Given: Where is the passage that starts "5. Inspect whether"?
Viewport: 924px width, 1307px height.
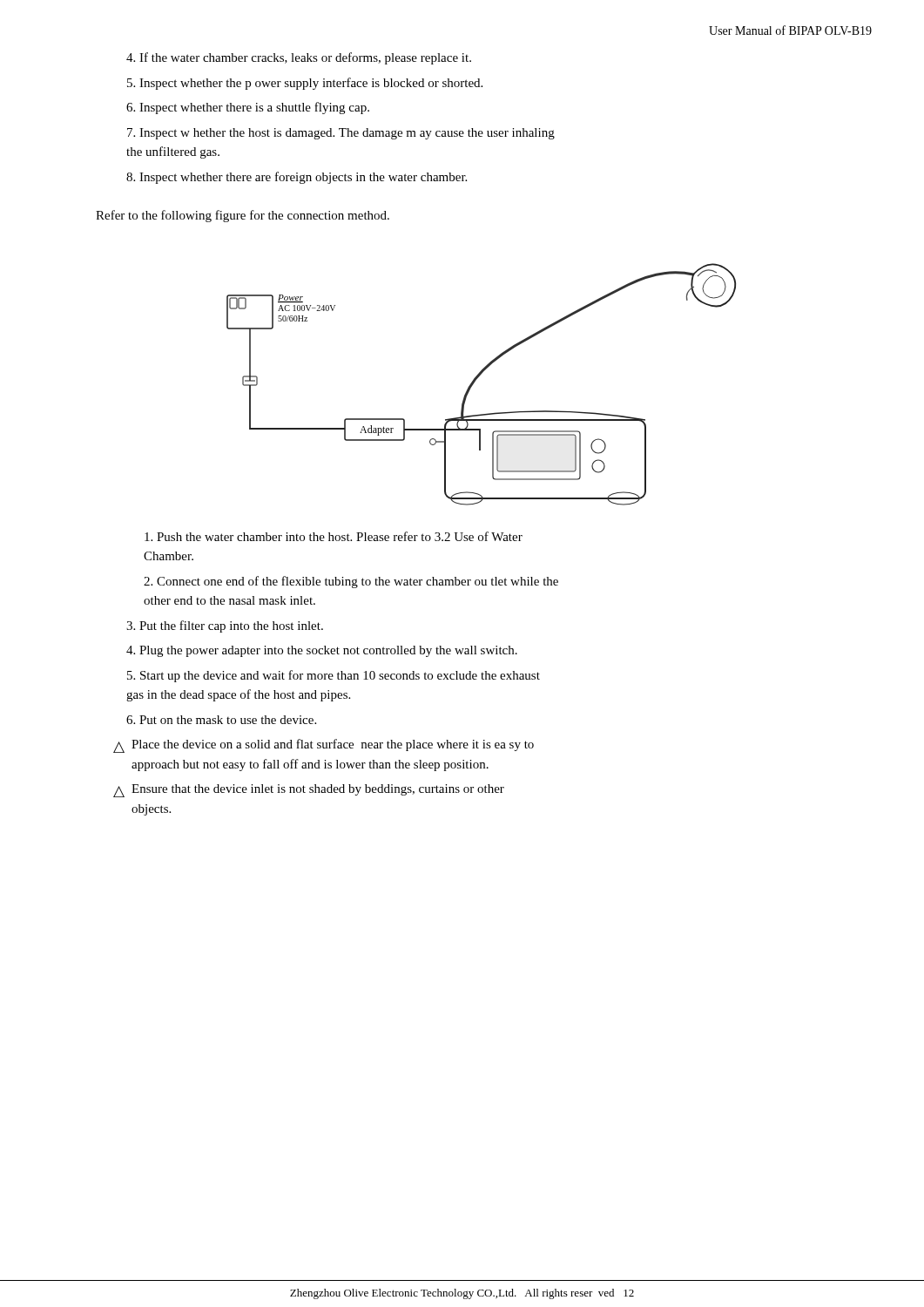Looking at the screenshot, I should pyautogui.click(x=305, y=82).
